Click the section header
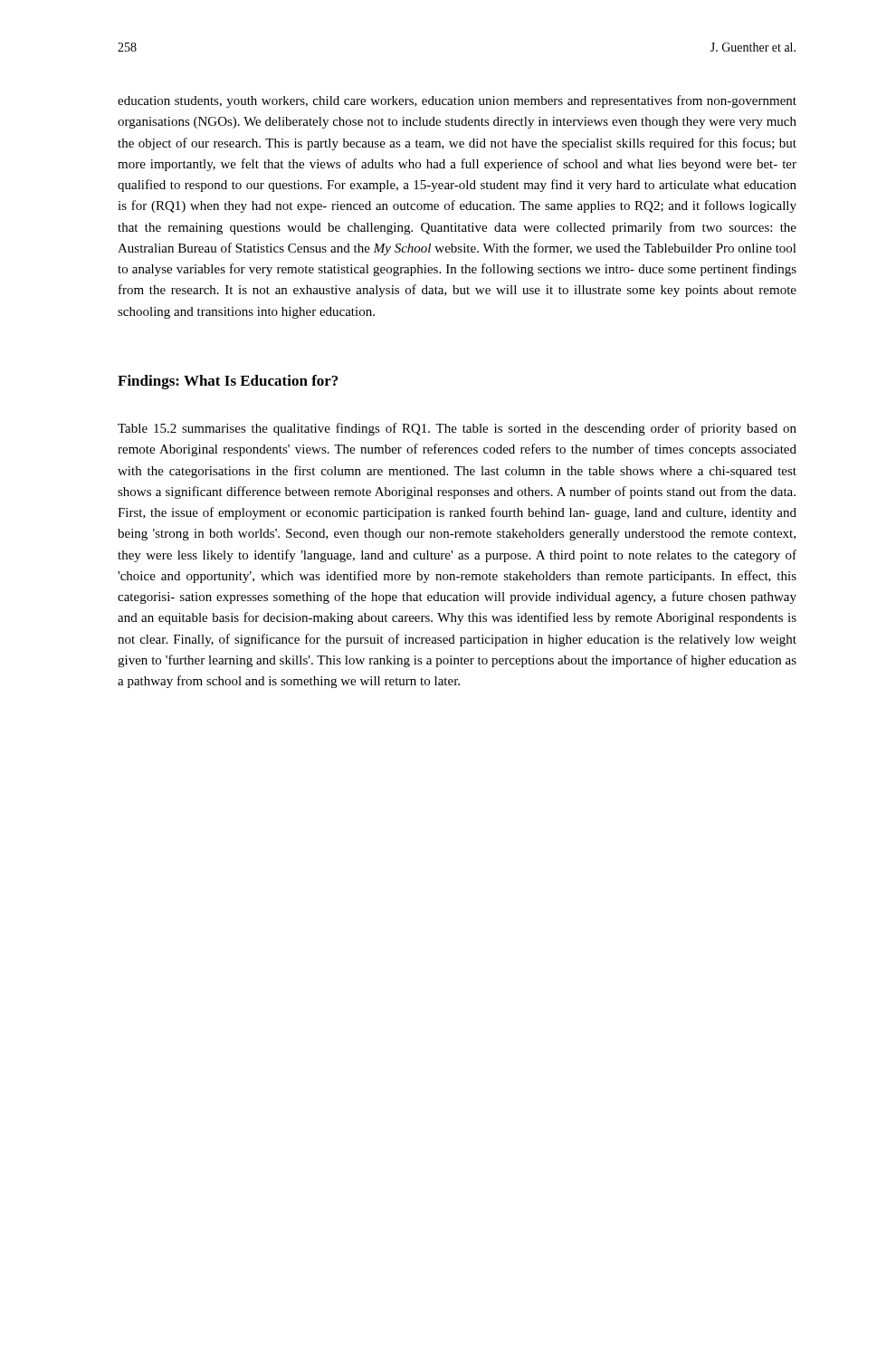This screenshot has height=1358, width=896. coord(228,380)
